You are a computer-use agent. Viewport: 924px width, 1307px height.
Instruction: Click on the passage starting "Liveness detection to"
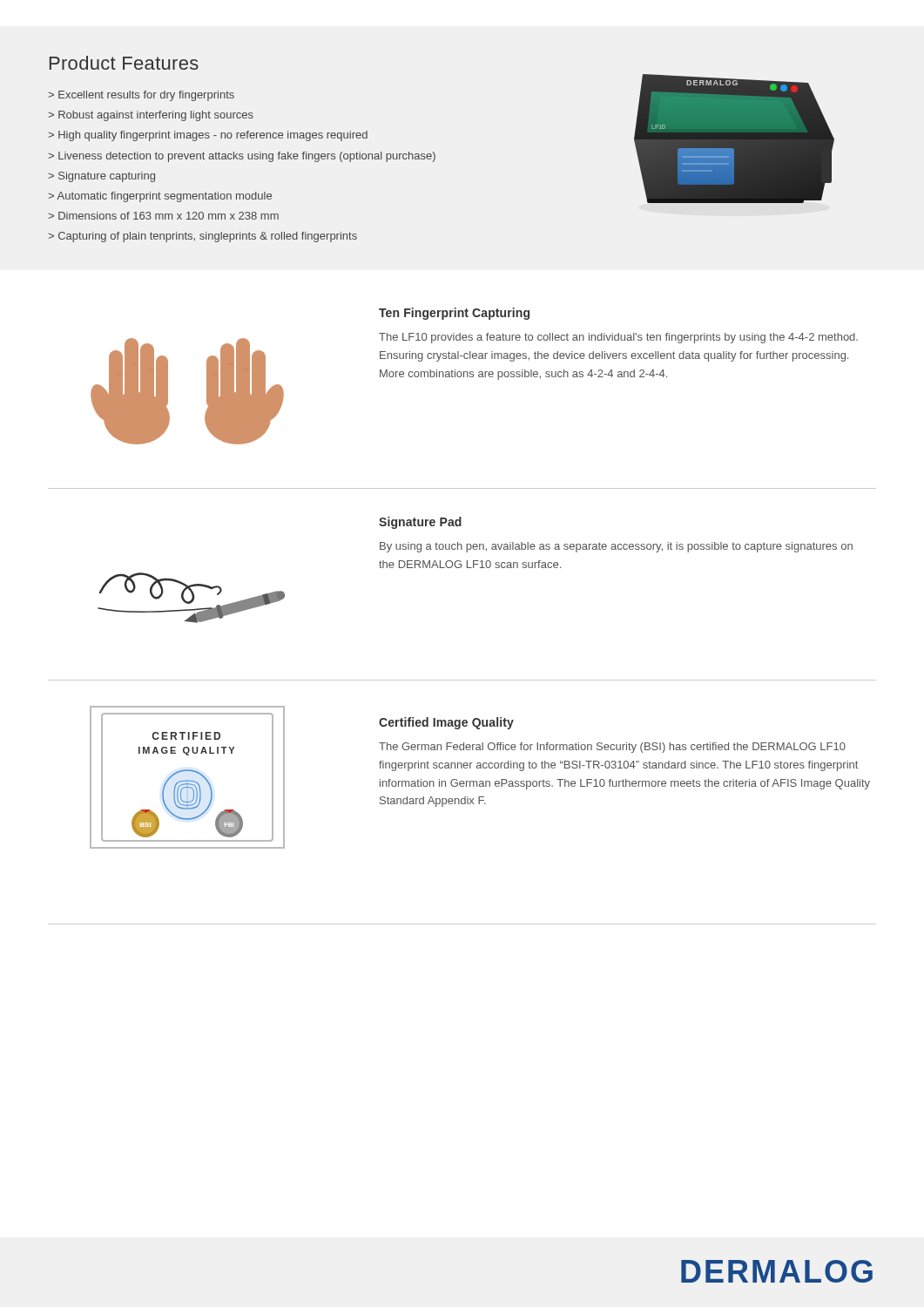pyautogui.click(x=247, y=155)
